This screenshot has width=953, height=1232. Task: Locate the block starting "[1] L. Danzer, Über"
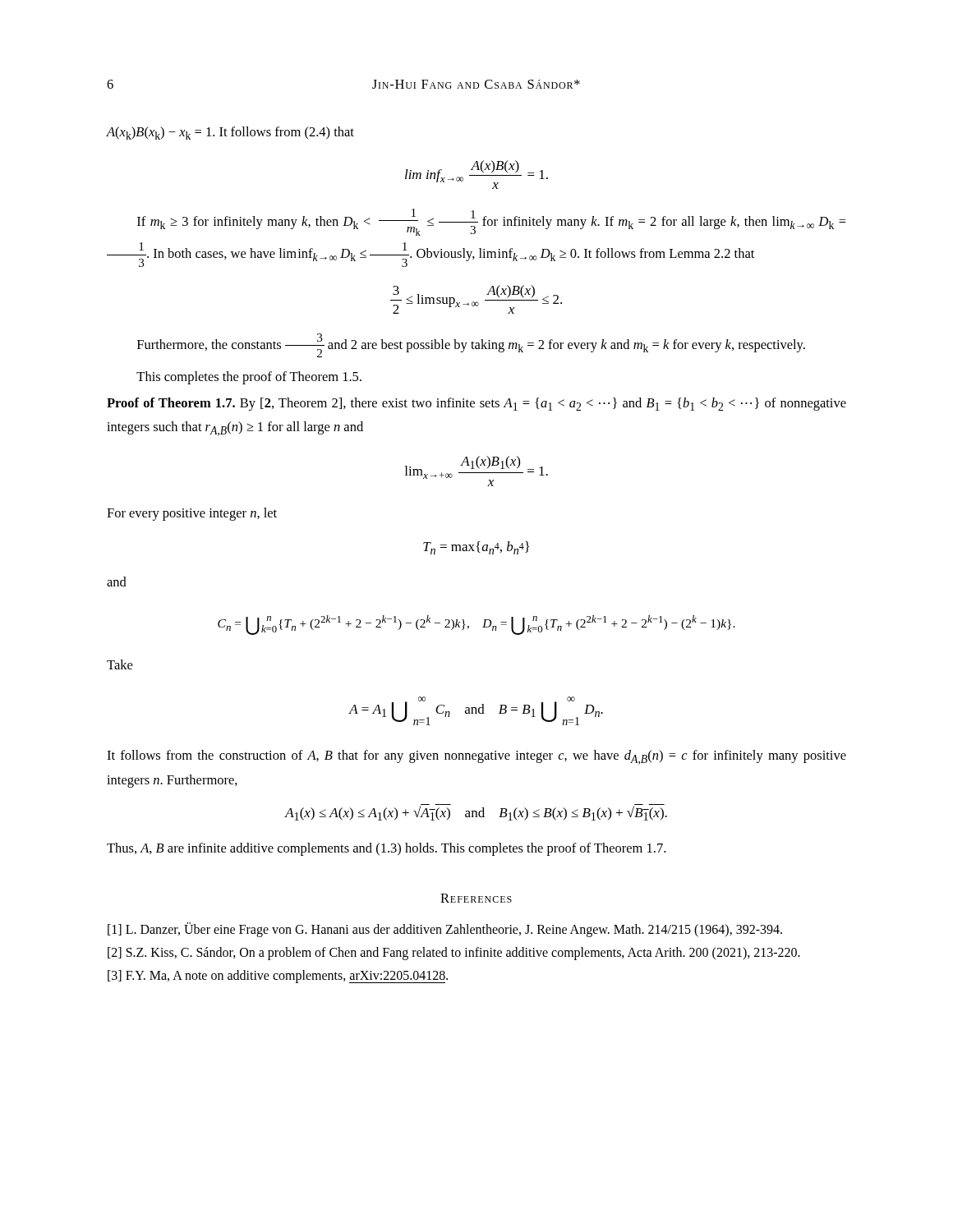pos(445,929)
